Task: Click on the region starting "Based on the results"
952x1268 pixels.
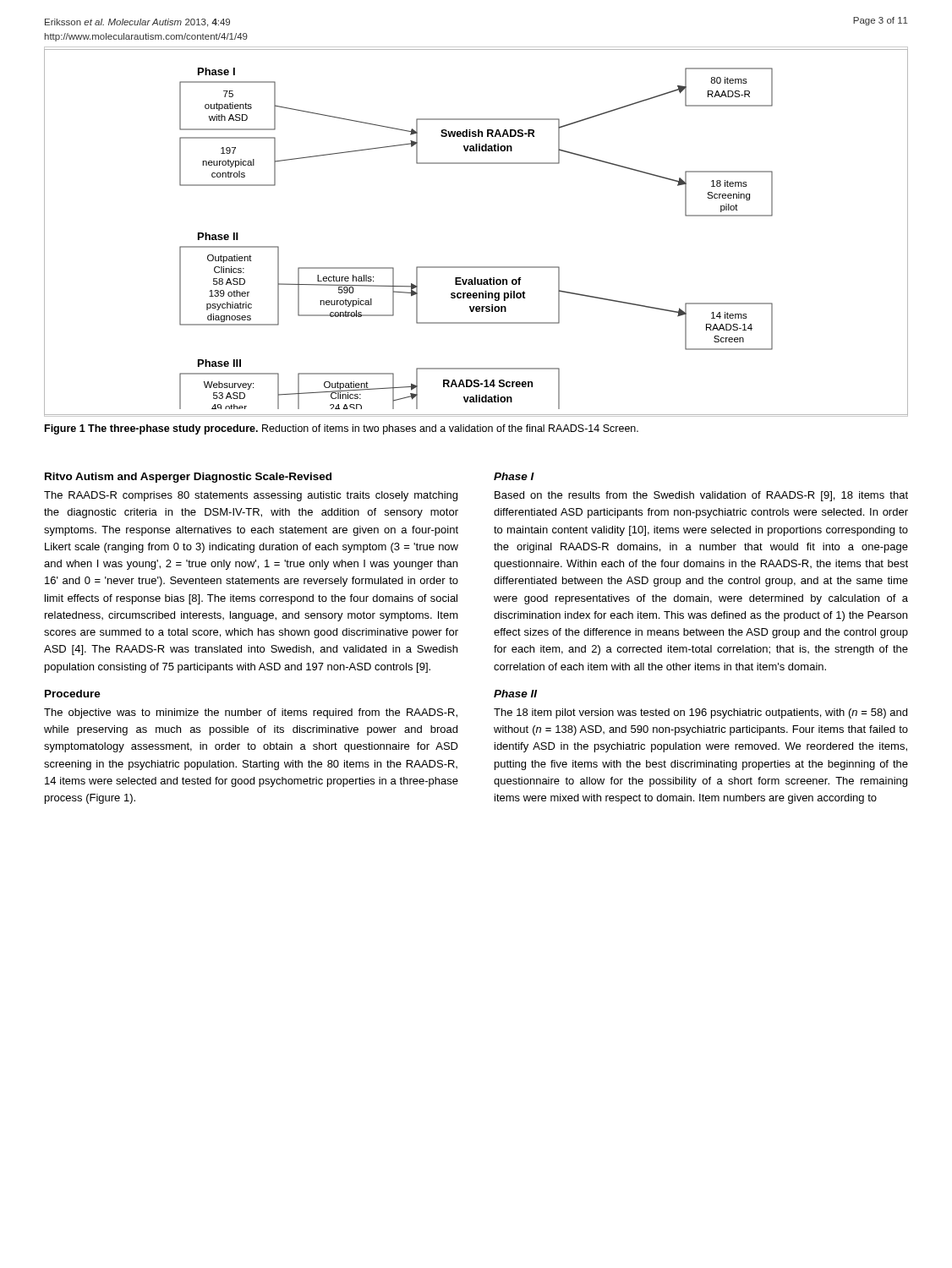Action: (701, 581)
